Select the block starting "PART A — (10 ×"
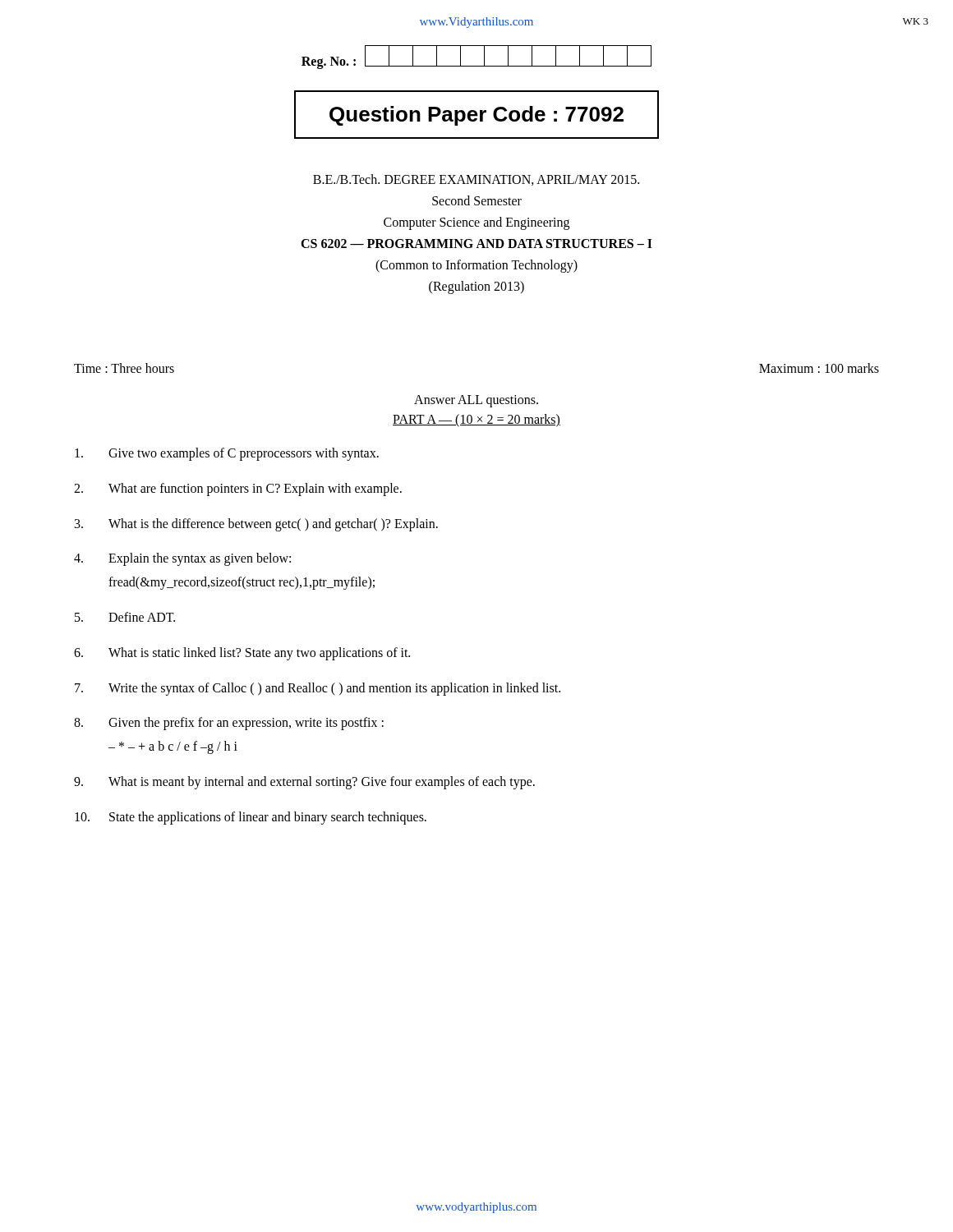This screenshot has height=1232, width=953. tap(476, 419)
